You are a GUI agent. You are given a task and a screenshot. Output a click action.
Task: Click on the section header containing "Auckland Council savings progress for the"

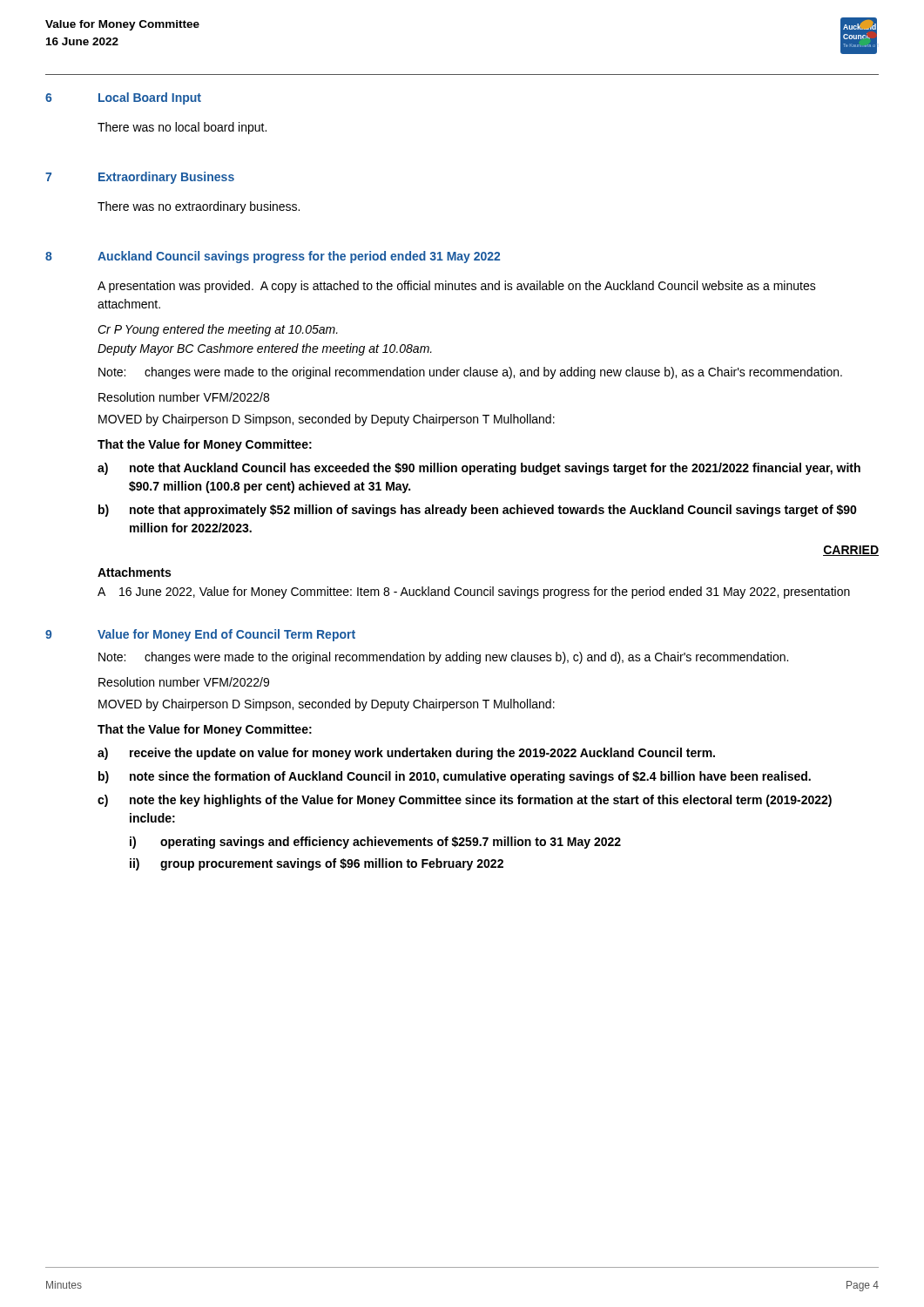299,256
